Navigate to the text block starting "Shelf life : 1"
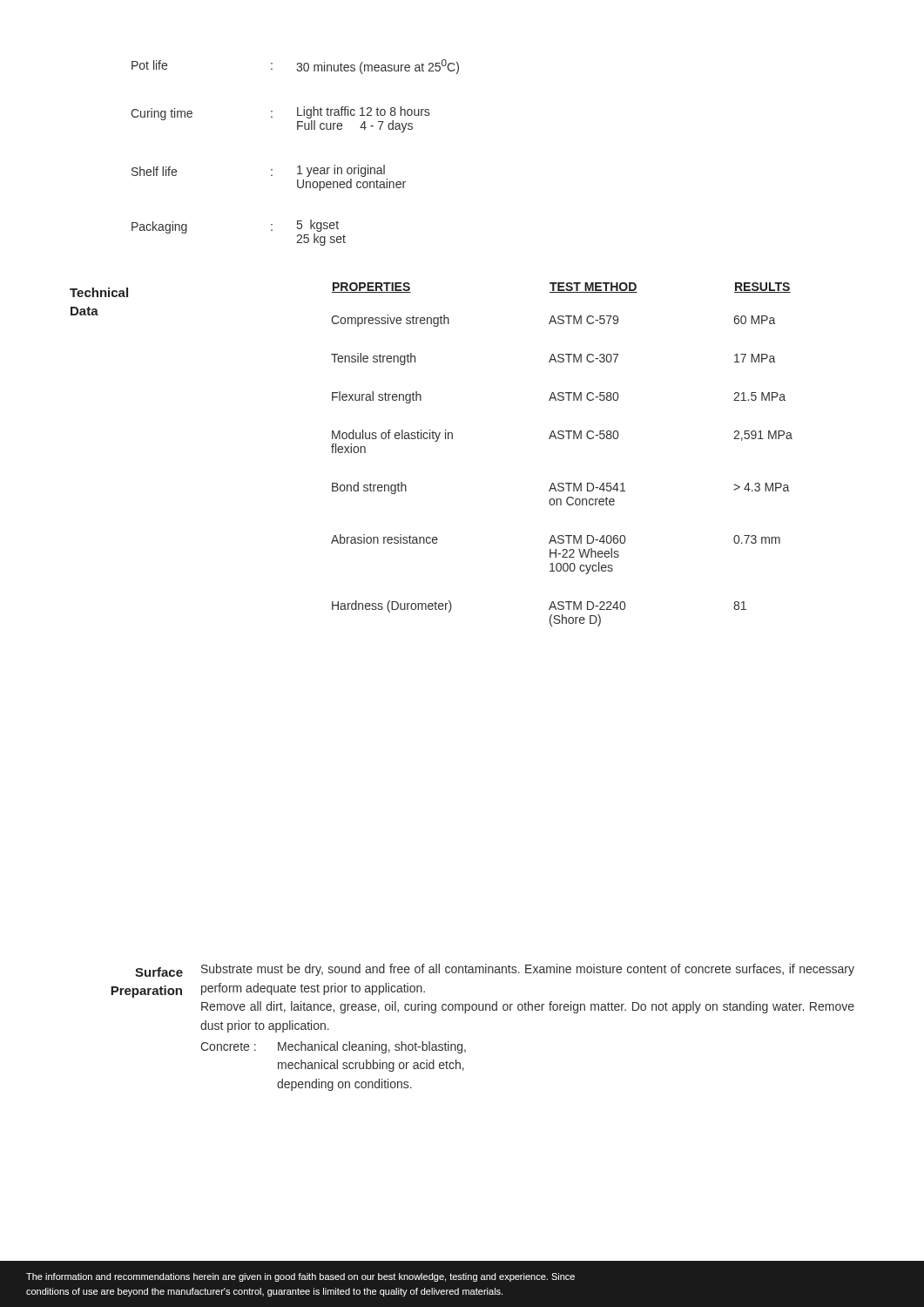The image size is (924, 1307). coord(269,178)
